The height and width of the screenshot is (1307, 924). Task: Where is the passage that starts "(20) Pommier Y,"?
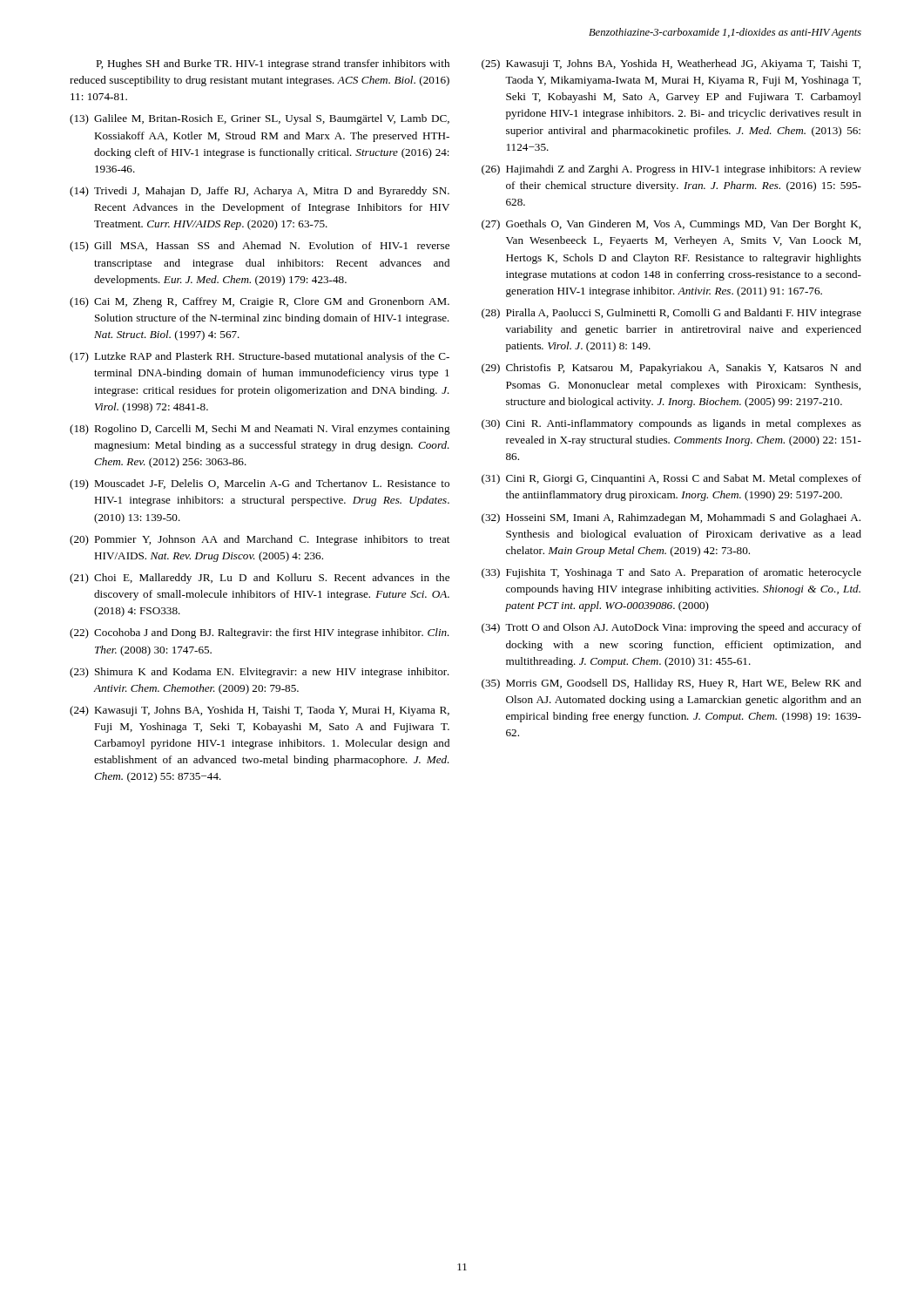pyautogui.click(x=260, y=547)
